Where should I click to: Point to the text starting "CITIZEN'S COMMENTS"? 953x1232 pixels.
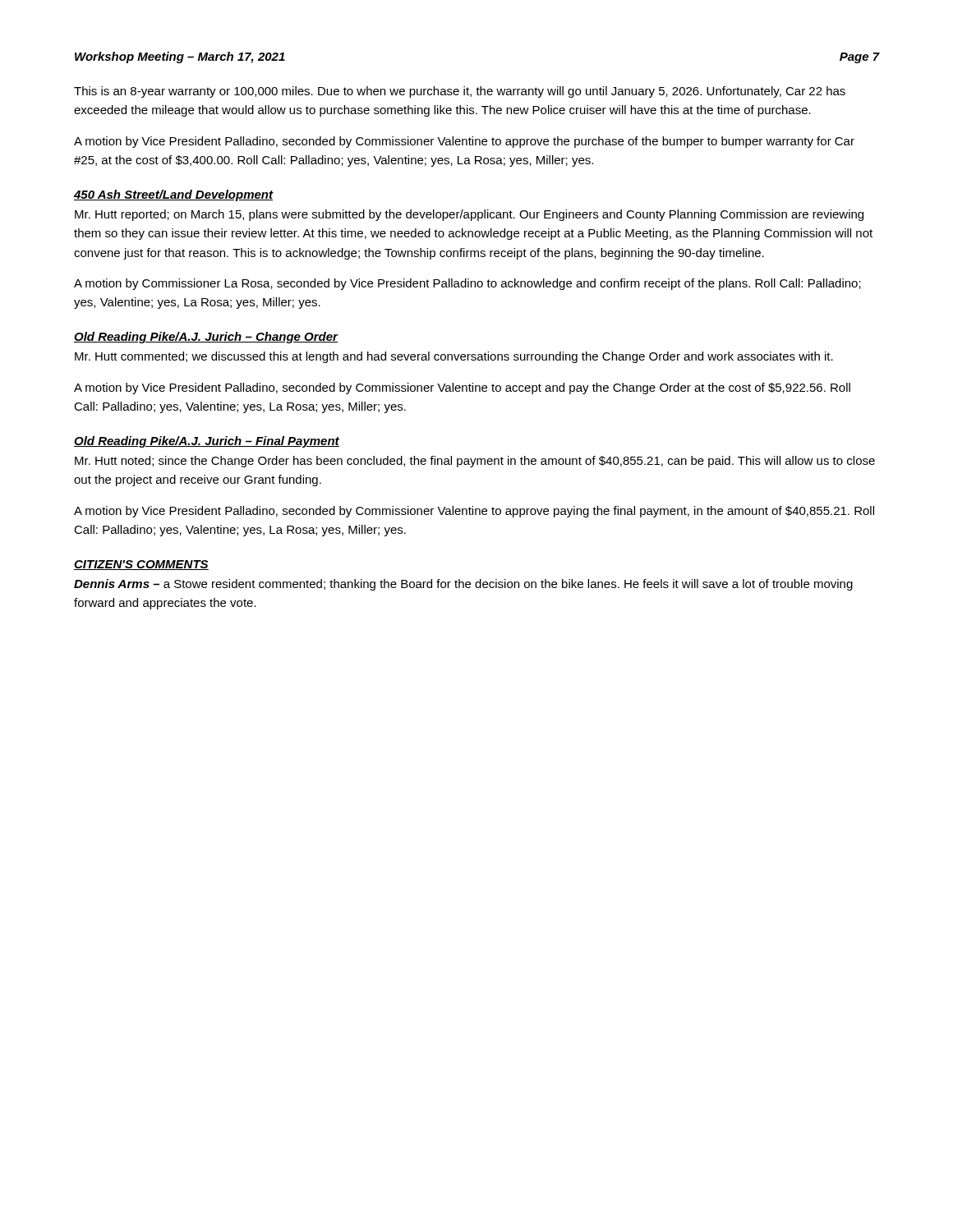[x=141, y=564]
